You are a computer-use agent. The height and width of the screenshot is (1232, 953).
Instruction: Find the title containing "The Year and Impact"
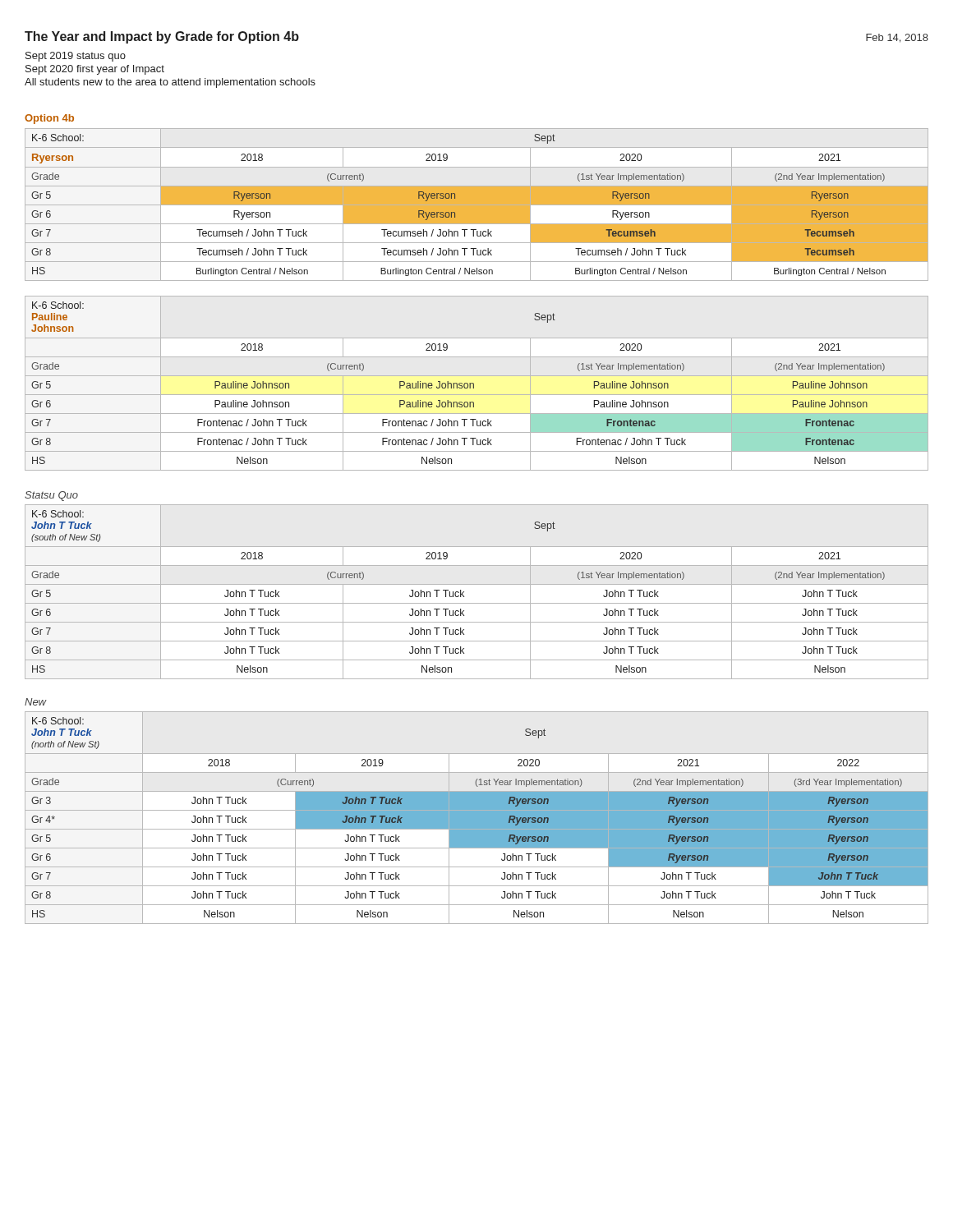(162, 37)
